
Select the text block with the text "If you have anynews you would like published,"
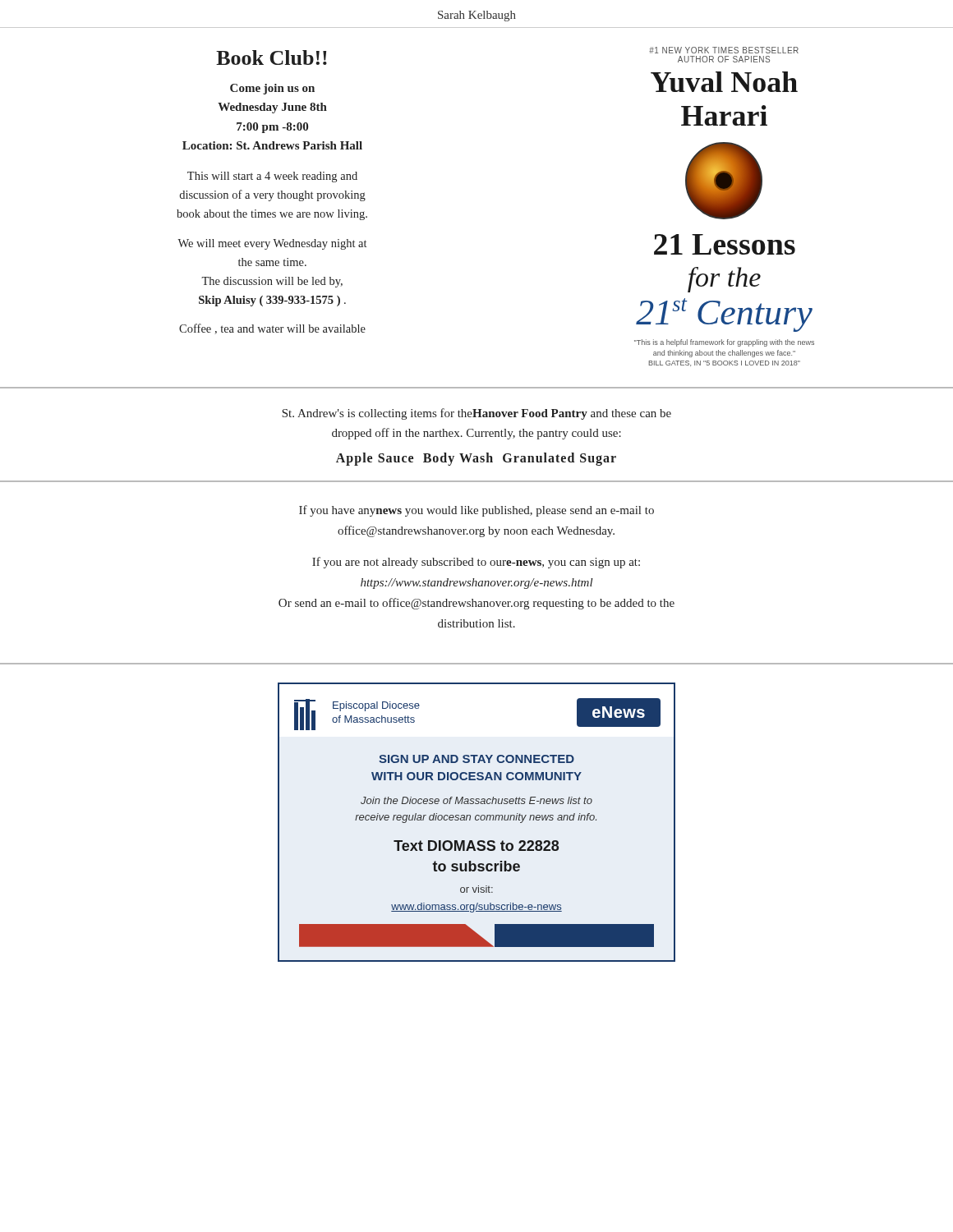(476, 520)
